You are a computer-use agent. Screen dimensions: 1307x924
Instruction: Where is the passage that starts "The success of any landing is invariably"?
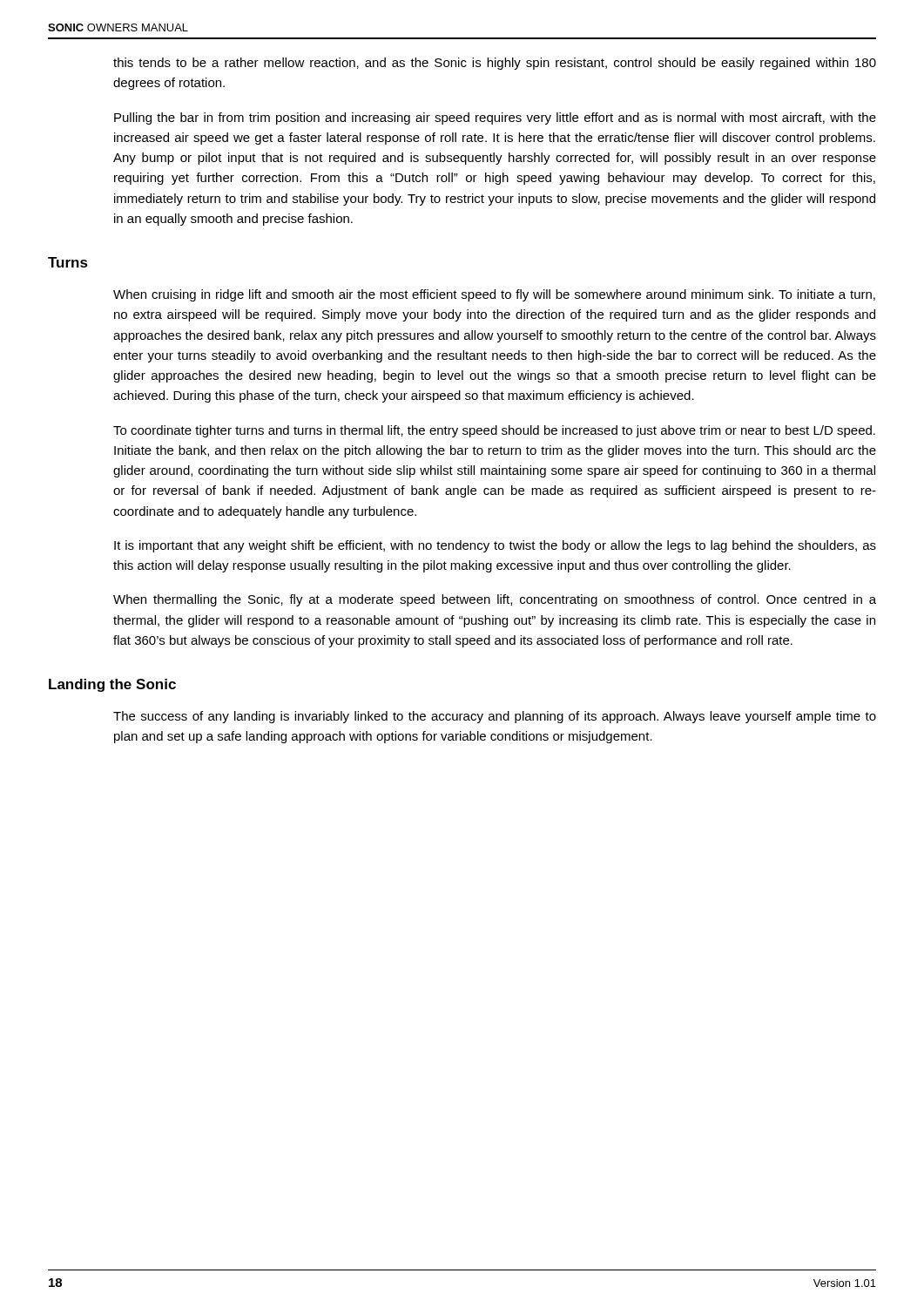[495, 726]
